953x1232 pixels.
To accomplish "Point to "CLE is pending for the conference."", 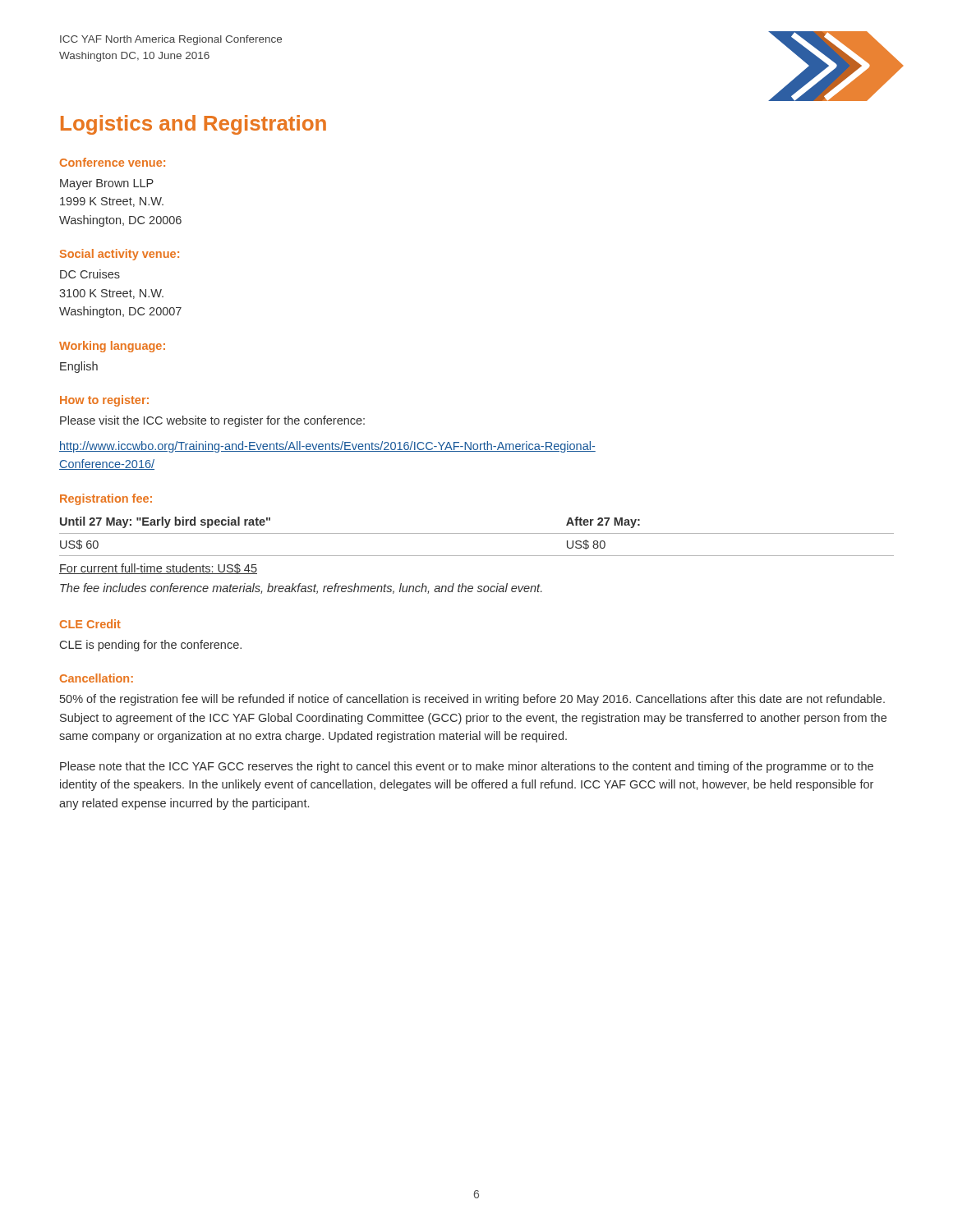I will click(151, 645).
